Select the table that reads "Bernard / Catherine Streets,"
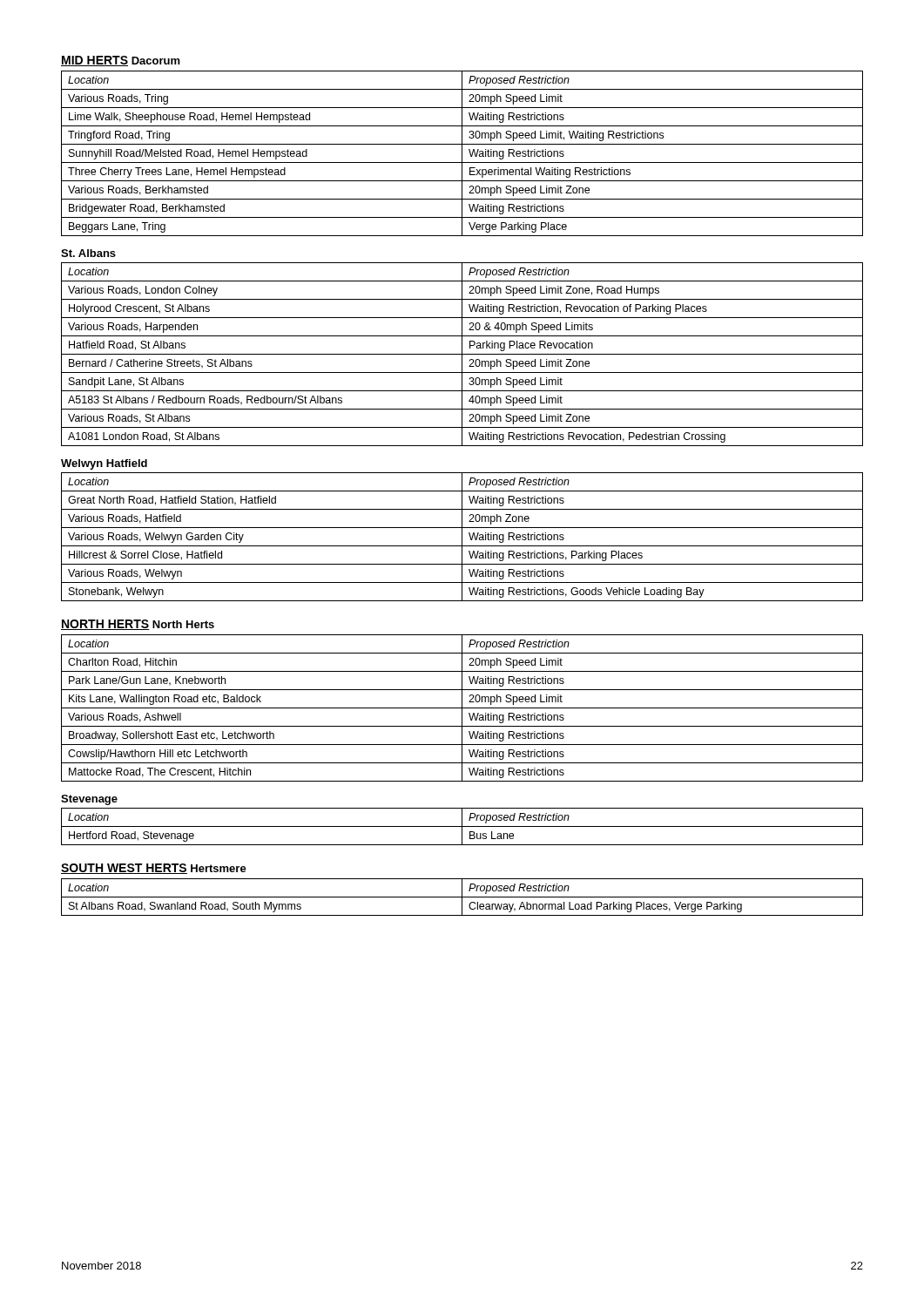 click(462, 354)
